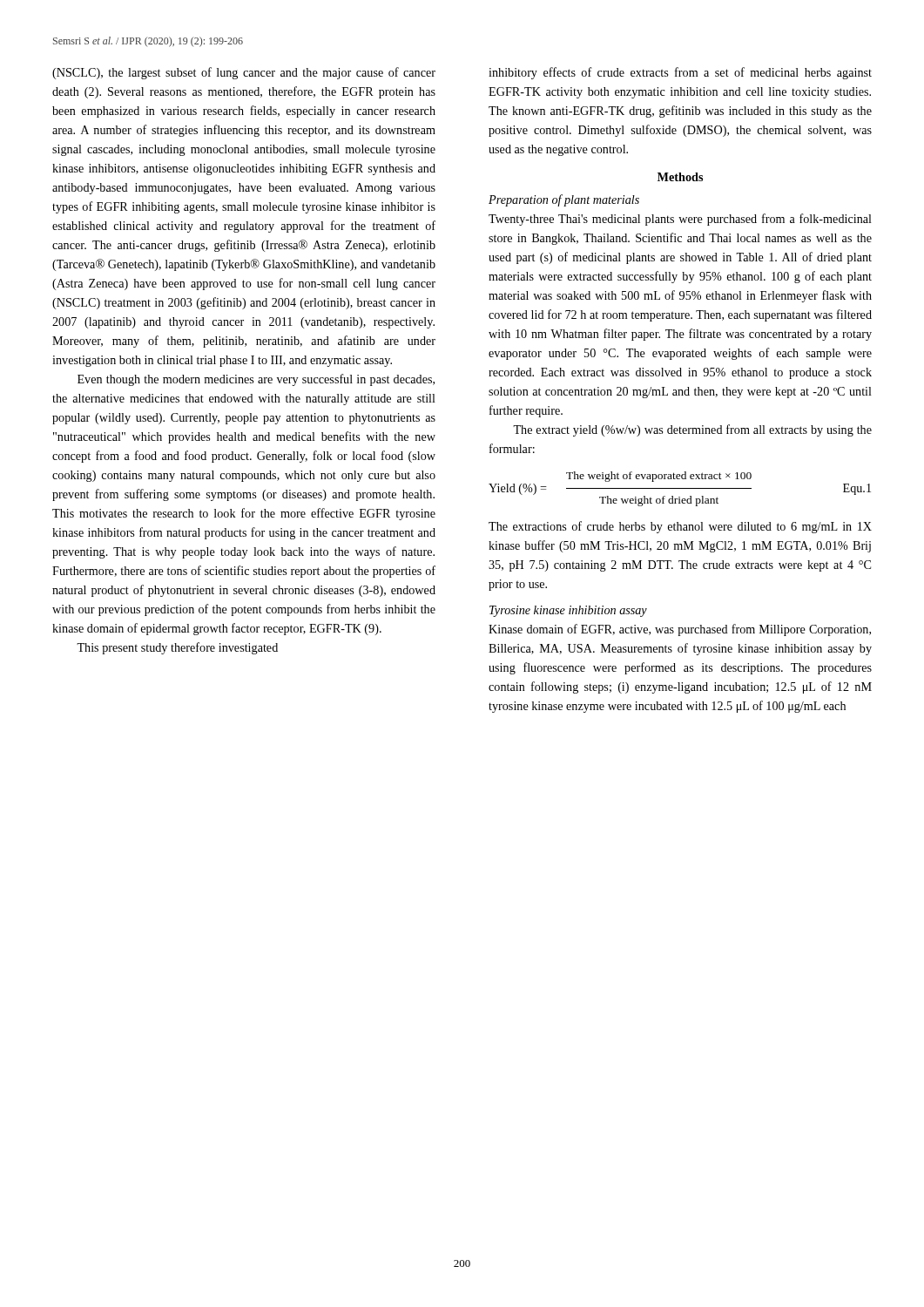This screenshot has height=1307, width=924.
Task: Navigate to the passage starting "Tyrosine kinase inhibition"
Action: click(x=680, y=658)
